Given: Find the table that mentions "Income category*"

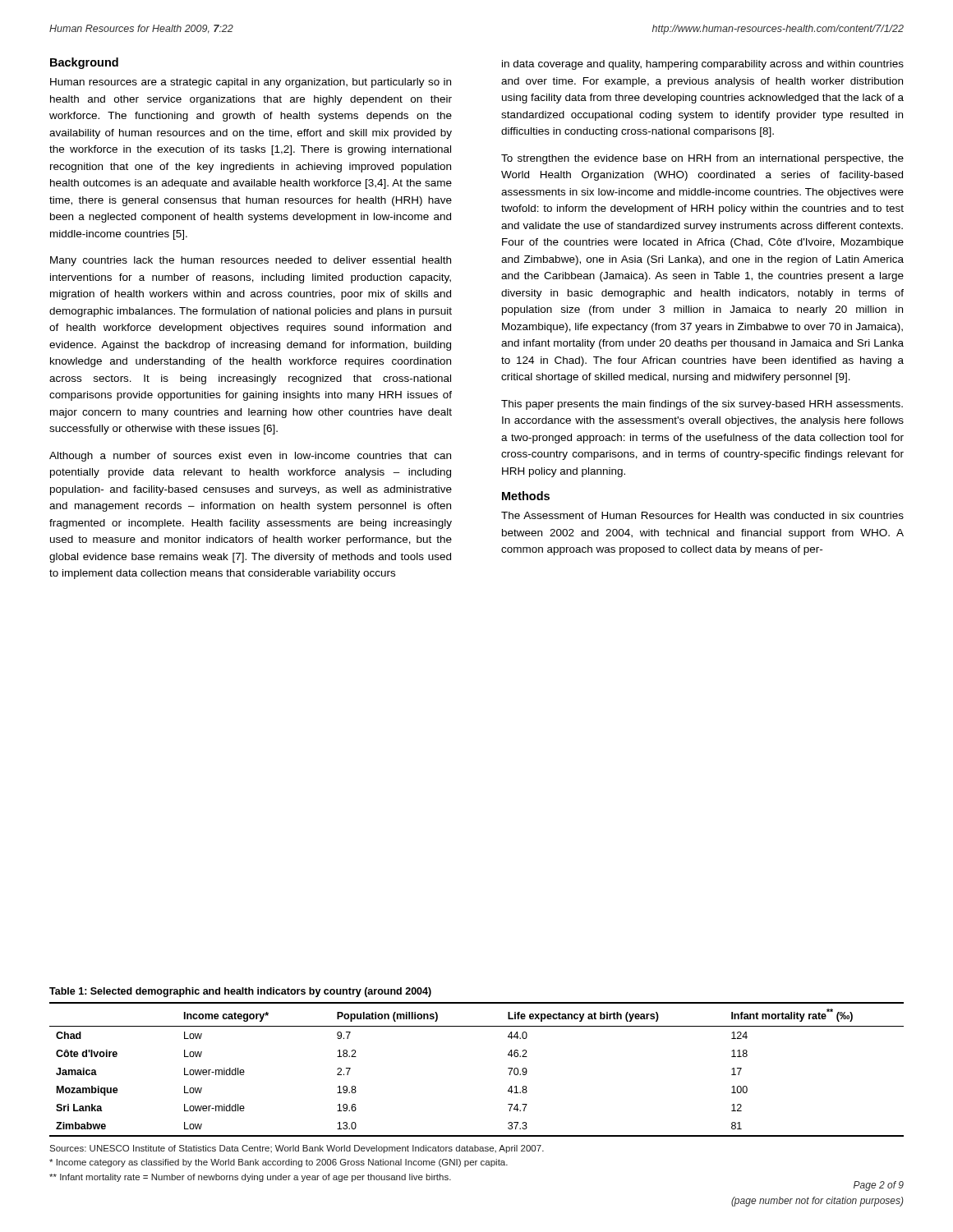Looking at the screenshot, I should [x=476, y=1069].
